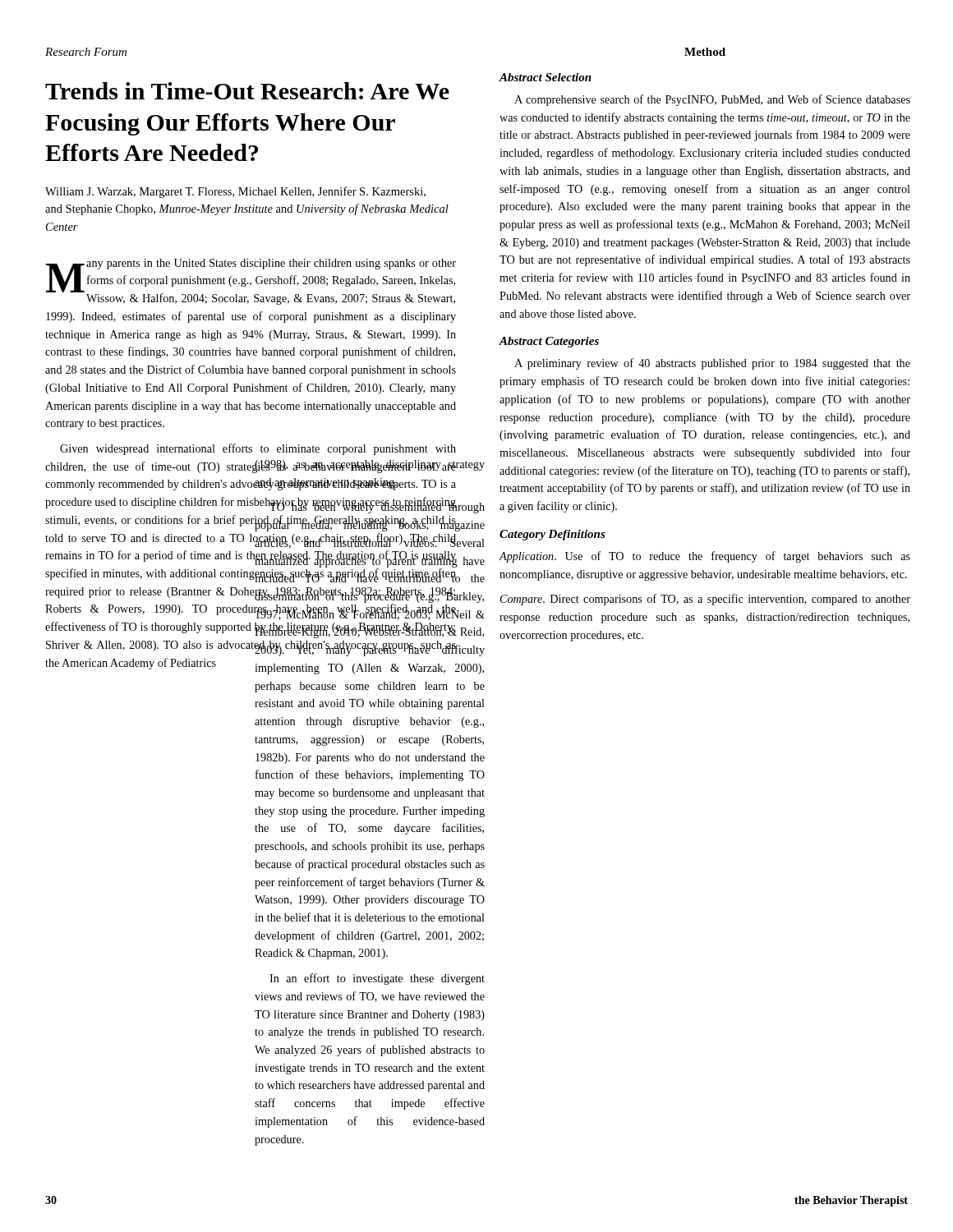The image size is (953, 1232).
Task: Locate the section header containing "Category Definitions"
Action: tap(552, 534)
